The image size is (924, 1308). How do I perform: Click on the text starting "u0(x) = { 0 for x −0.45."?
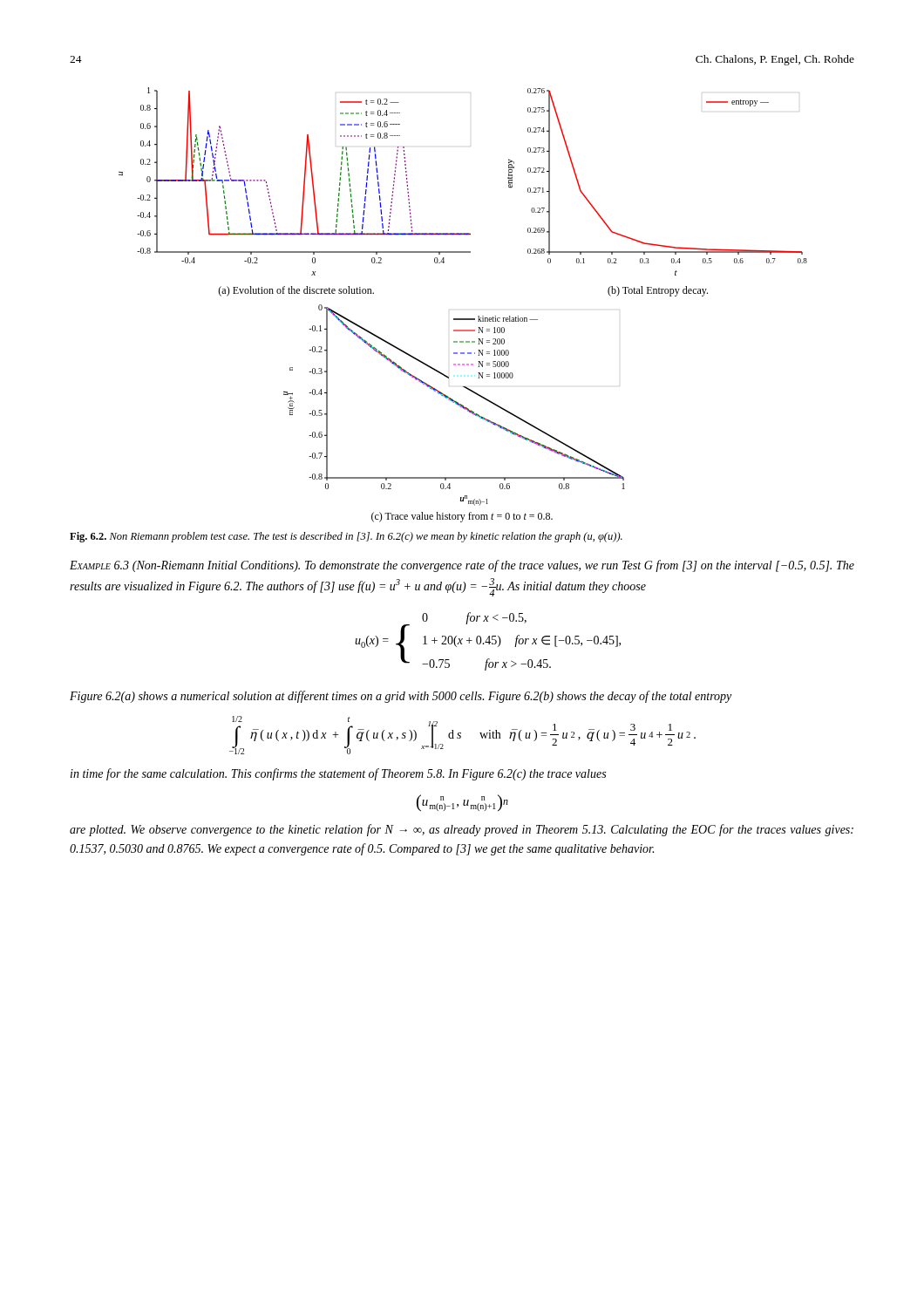[488, 641]
